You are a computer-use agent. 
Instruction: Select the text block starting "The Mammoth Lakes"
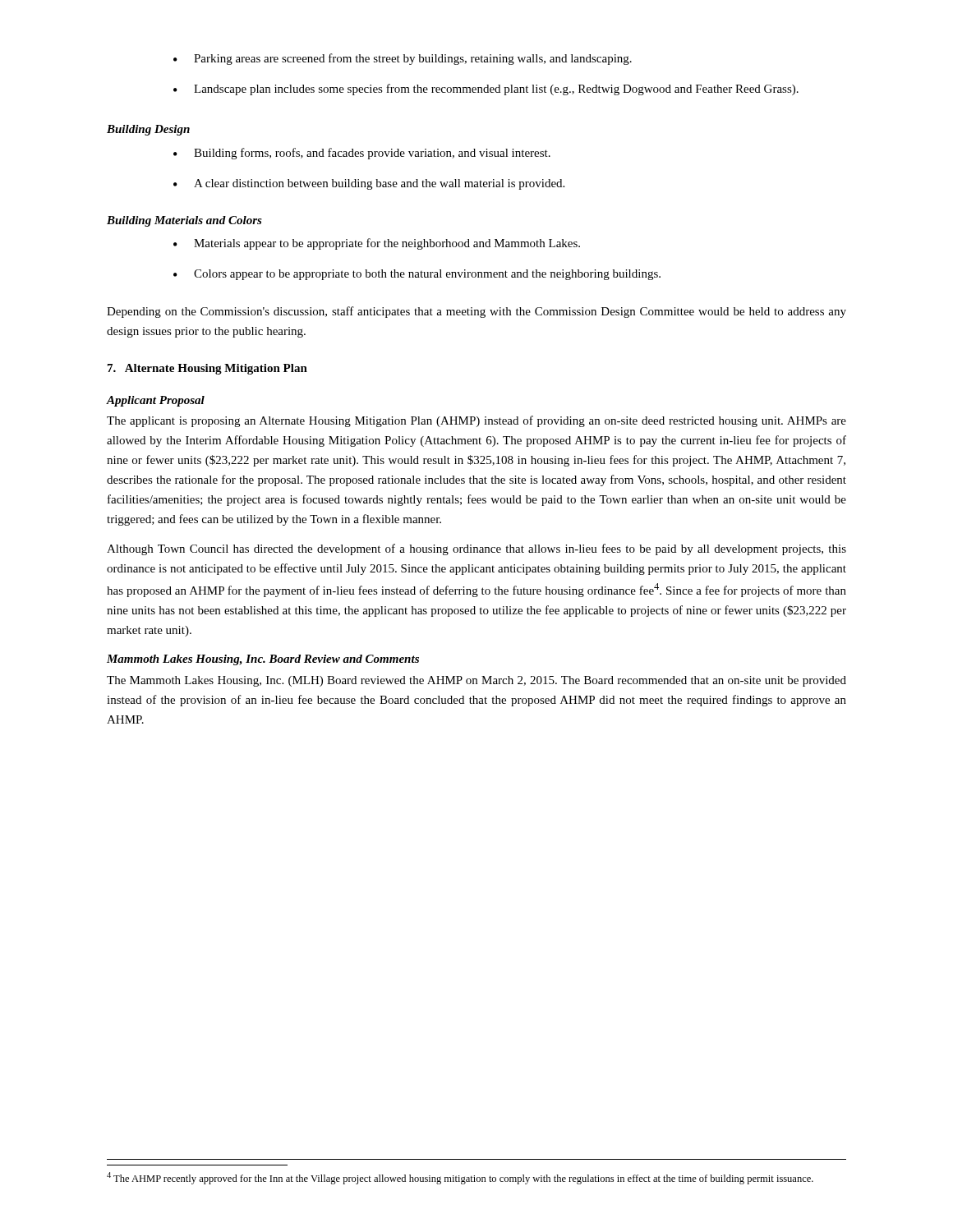click(476, 699)
